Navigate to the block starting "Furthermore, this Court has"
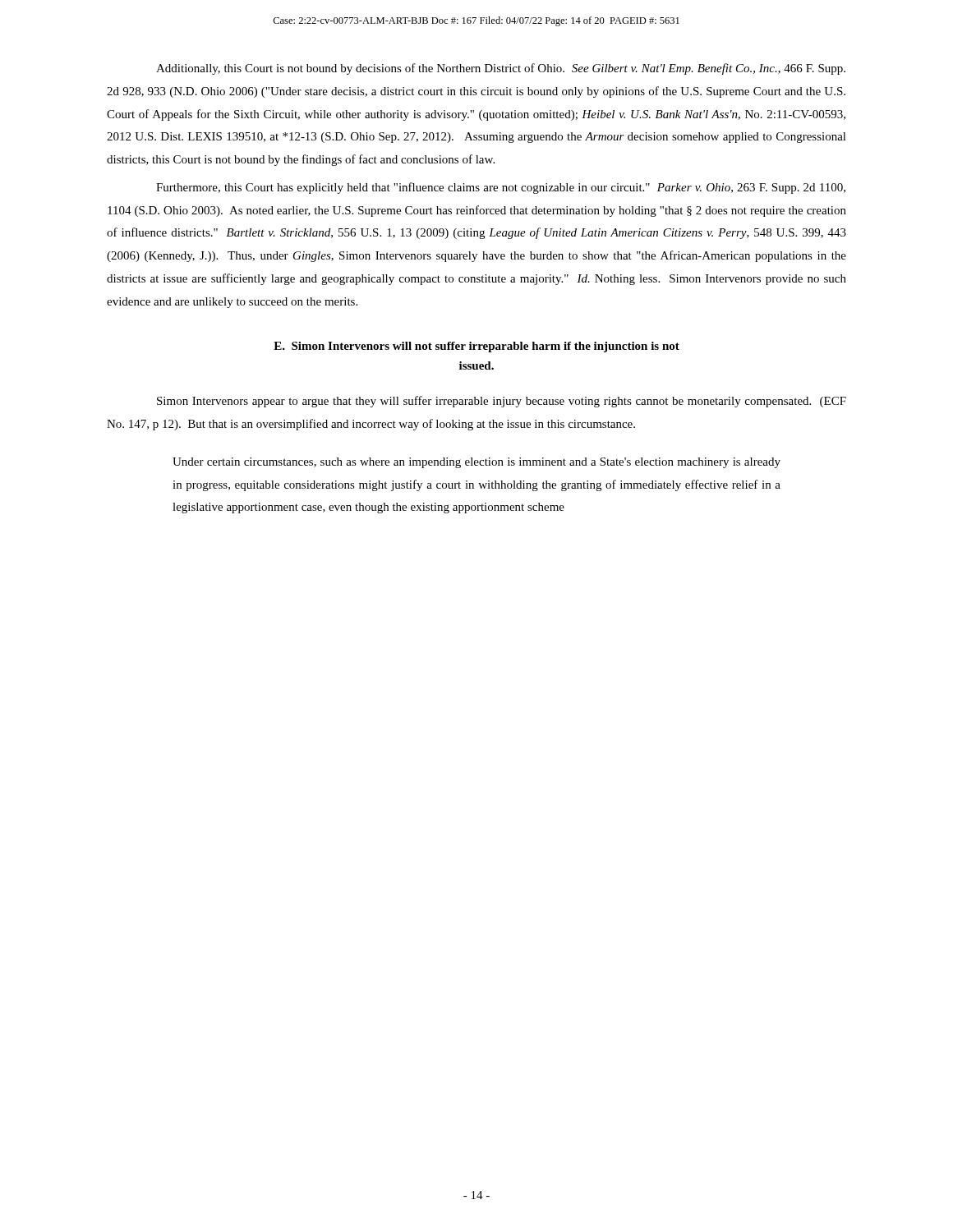953x1232 pixels. pos(476,245)
